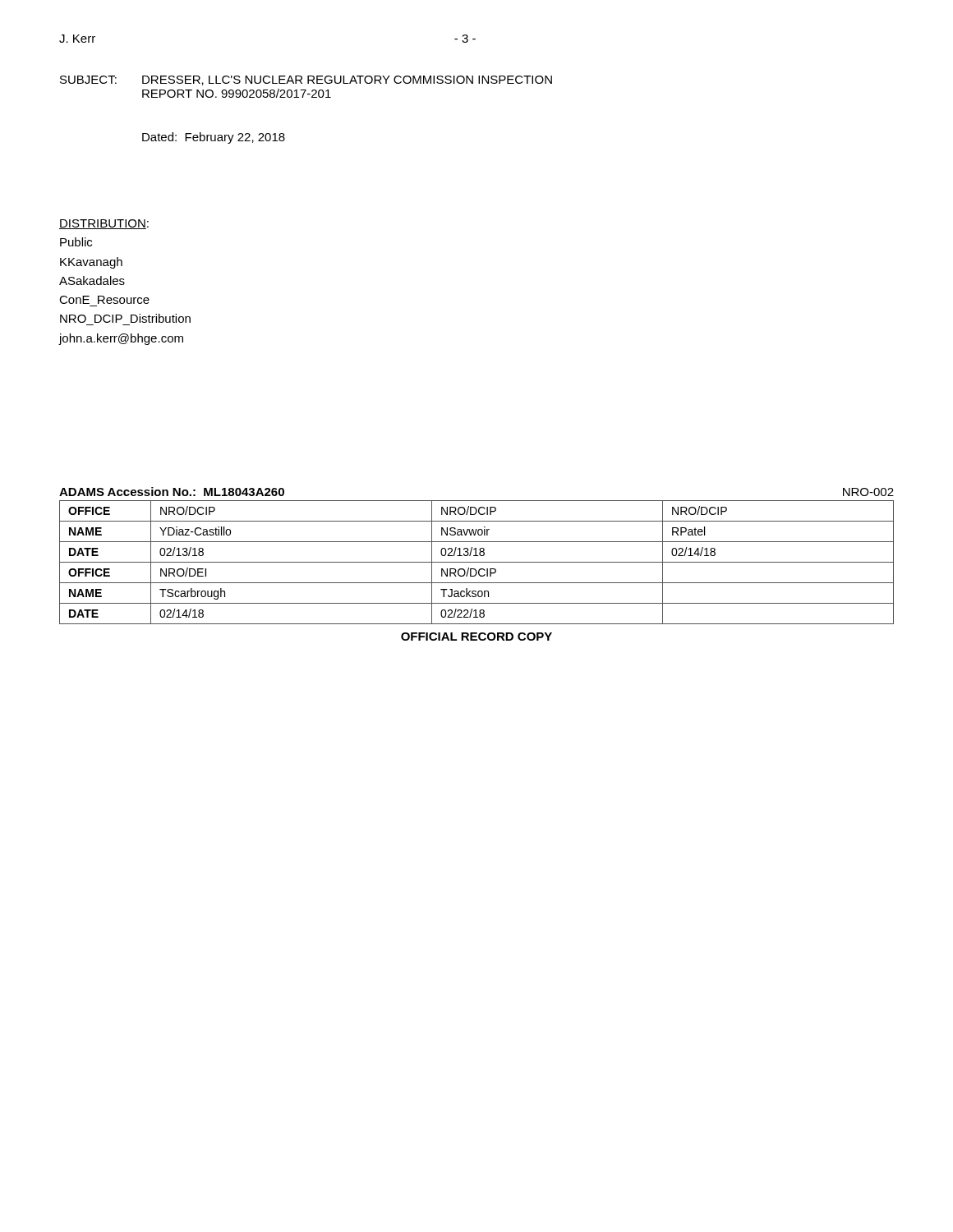Select the table that reads "02/22/18"

click(476, 564)
